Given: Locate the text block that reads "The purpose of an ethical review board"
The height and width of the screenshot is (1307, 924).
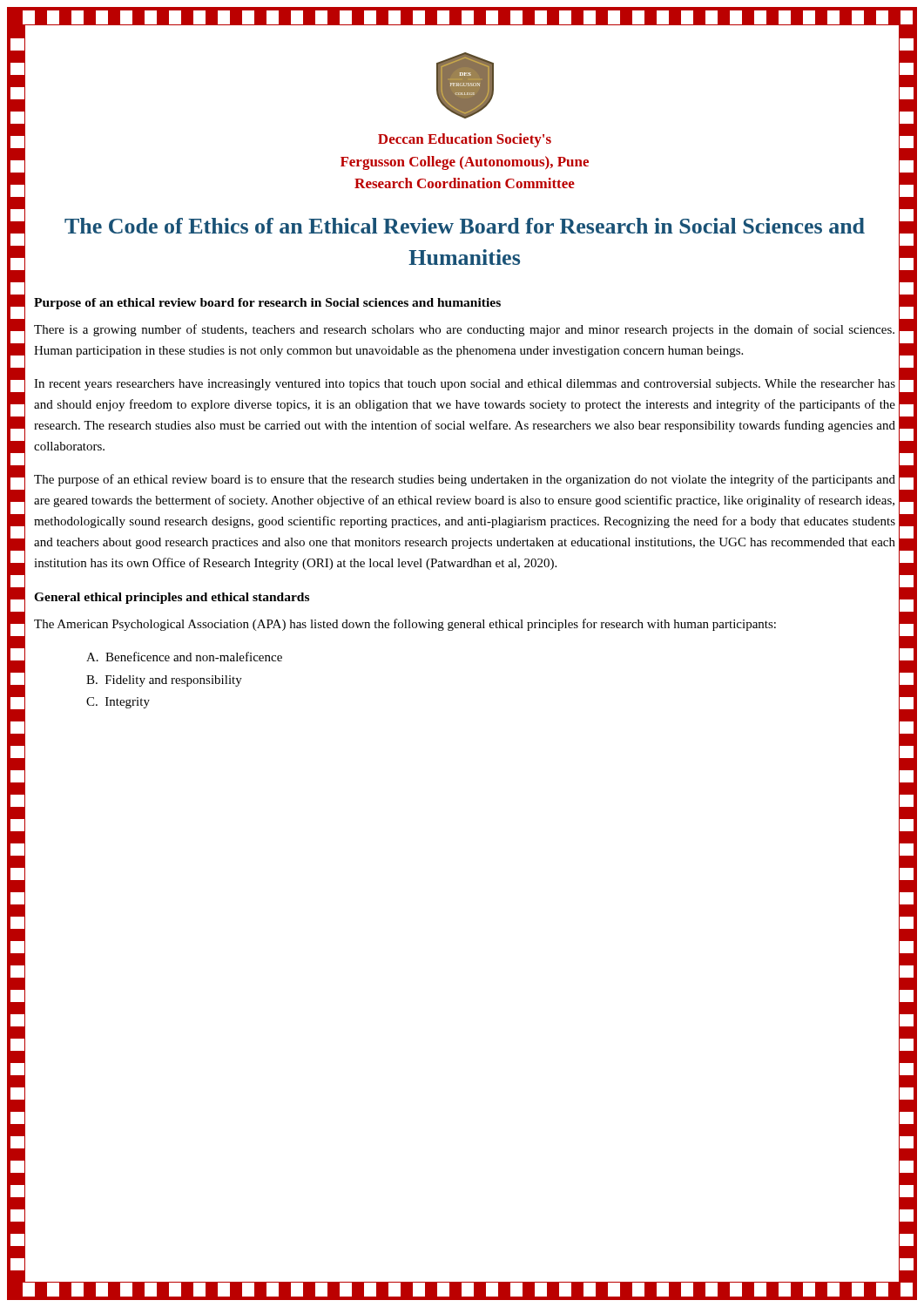Looking at the screenshot, I should tap(465, 521).
